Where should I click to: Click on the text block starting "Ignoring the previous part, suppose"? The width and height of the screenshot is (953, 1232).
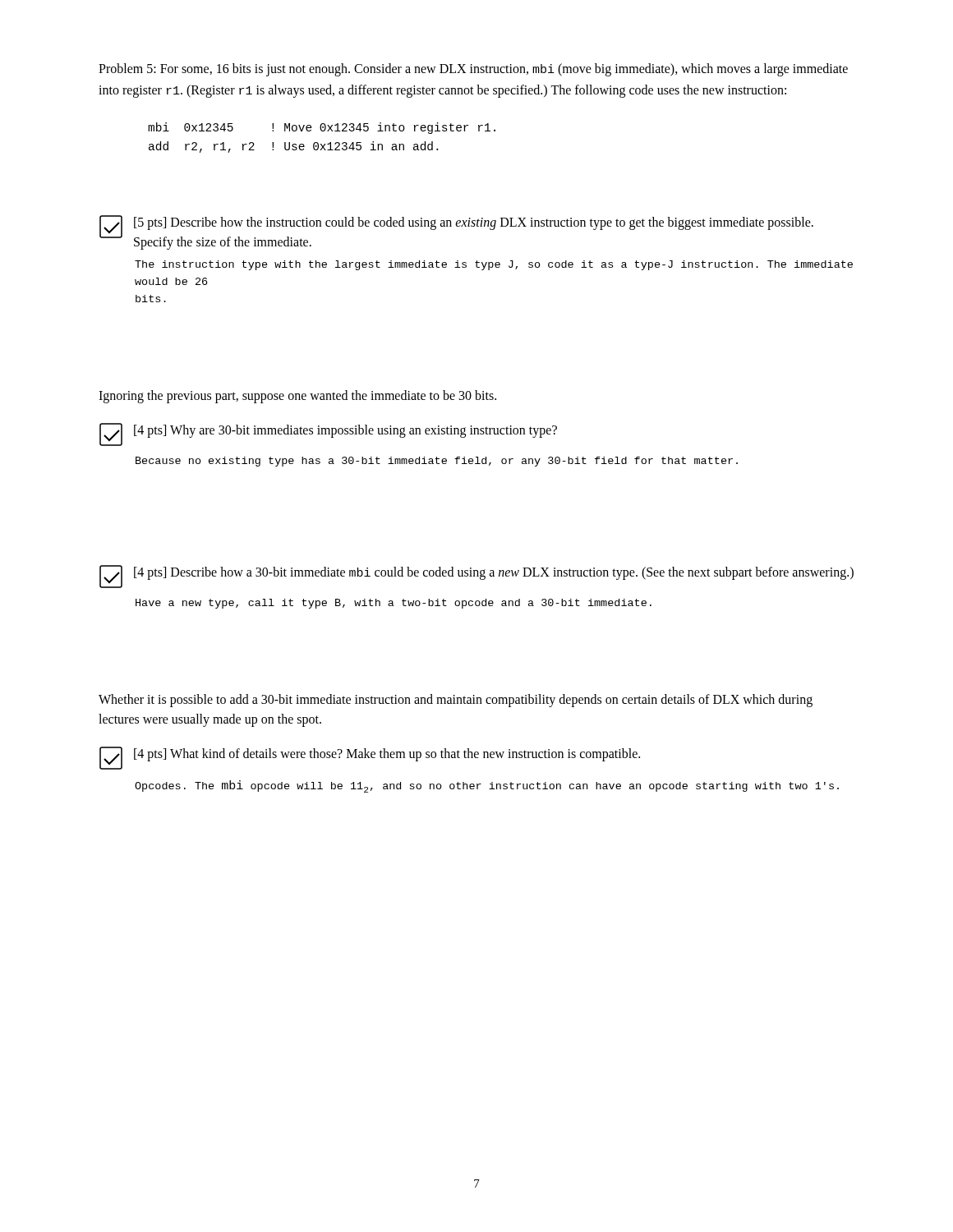tap(298, 396)
